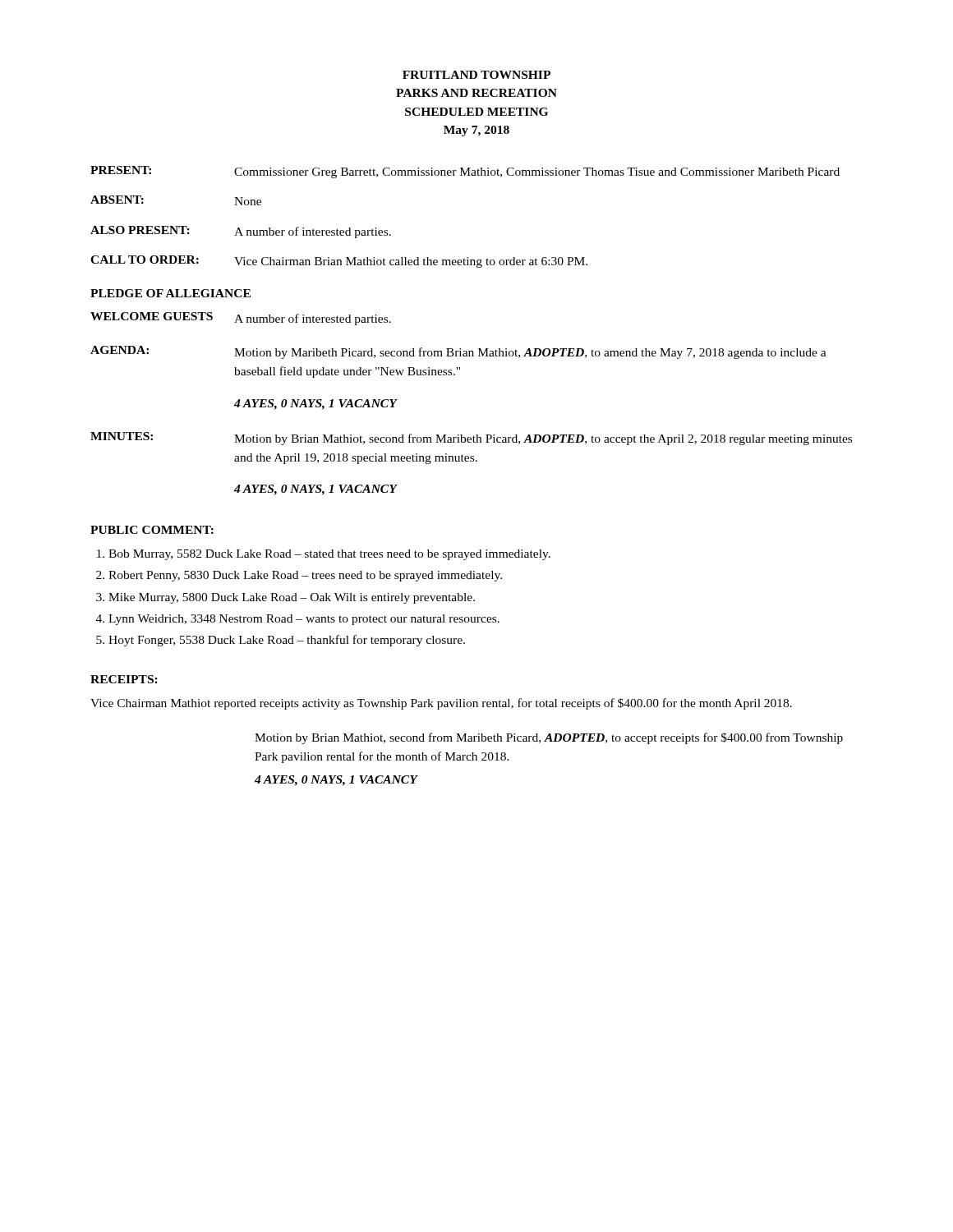
Task: Navigate to the text starting "Bob Murray, 5582"
Action: pyautogui.click(x=330, y=553)
